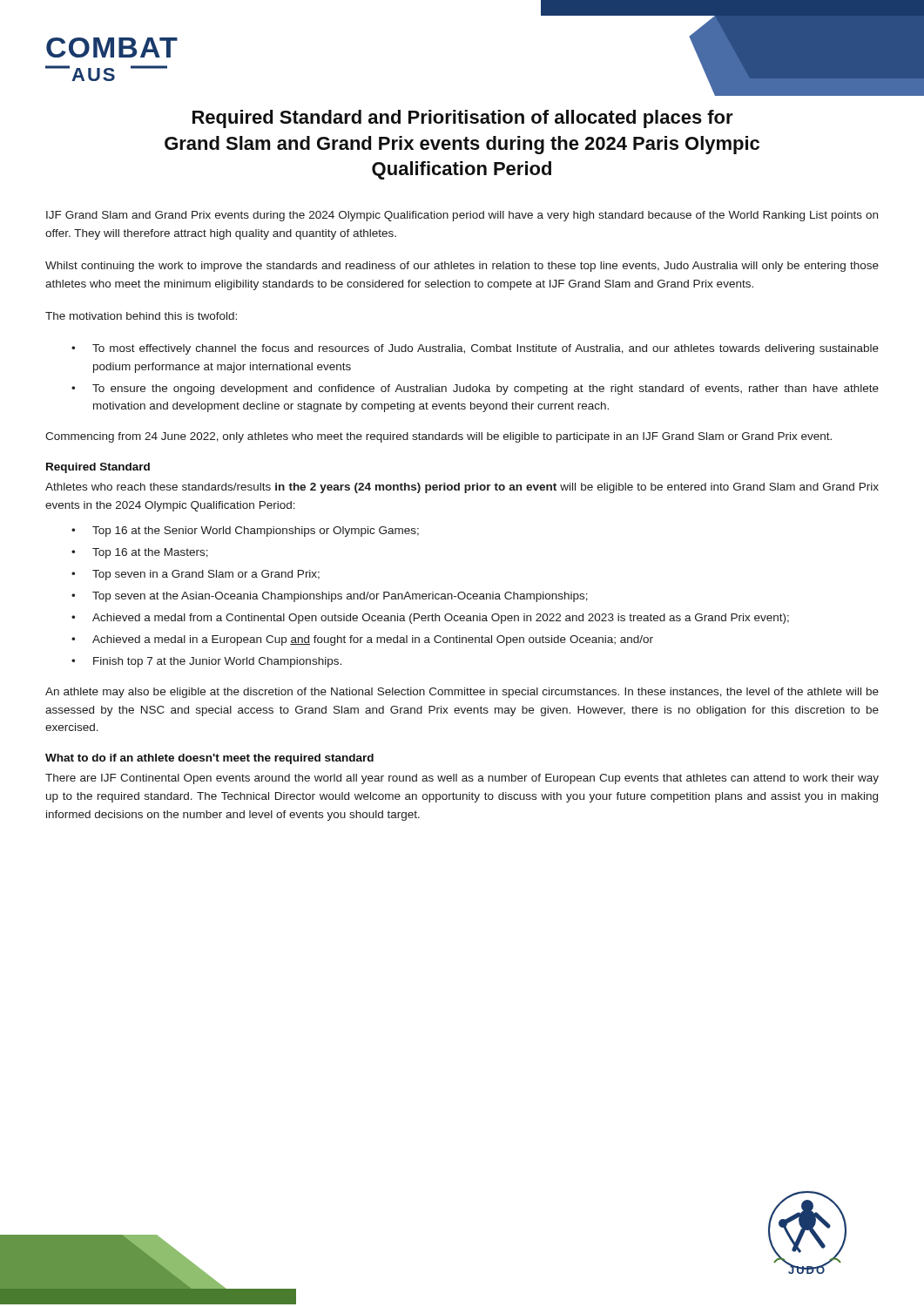Find the block on this page that starts "• To most effectively channel"
The image size is (924, 1307).
(x=475, y=358)
